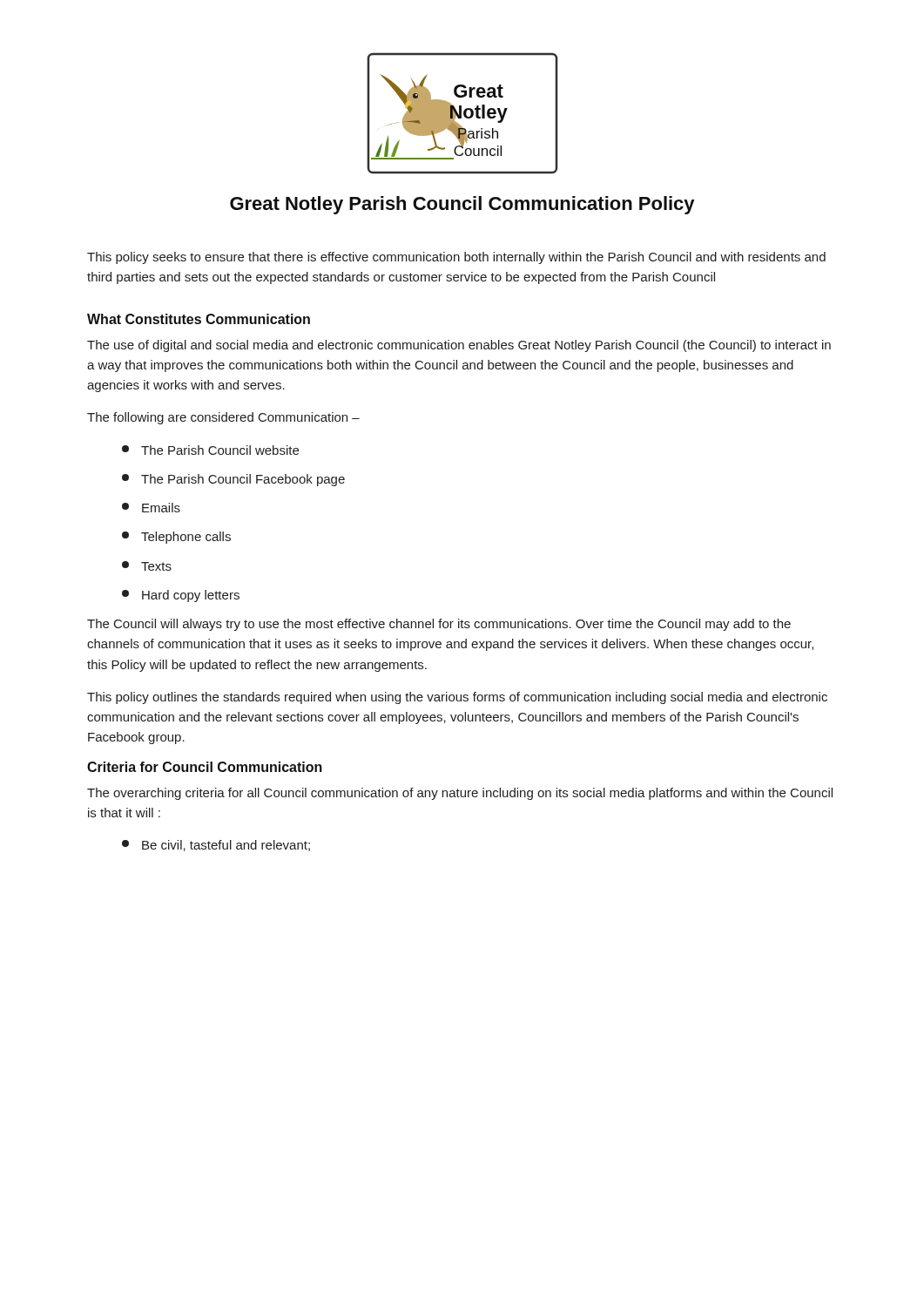Find the passage starting "Telephone calls"
924x1307 pixels.
(x=177, y=537)
